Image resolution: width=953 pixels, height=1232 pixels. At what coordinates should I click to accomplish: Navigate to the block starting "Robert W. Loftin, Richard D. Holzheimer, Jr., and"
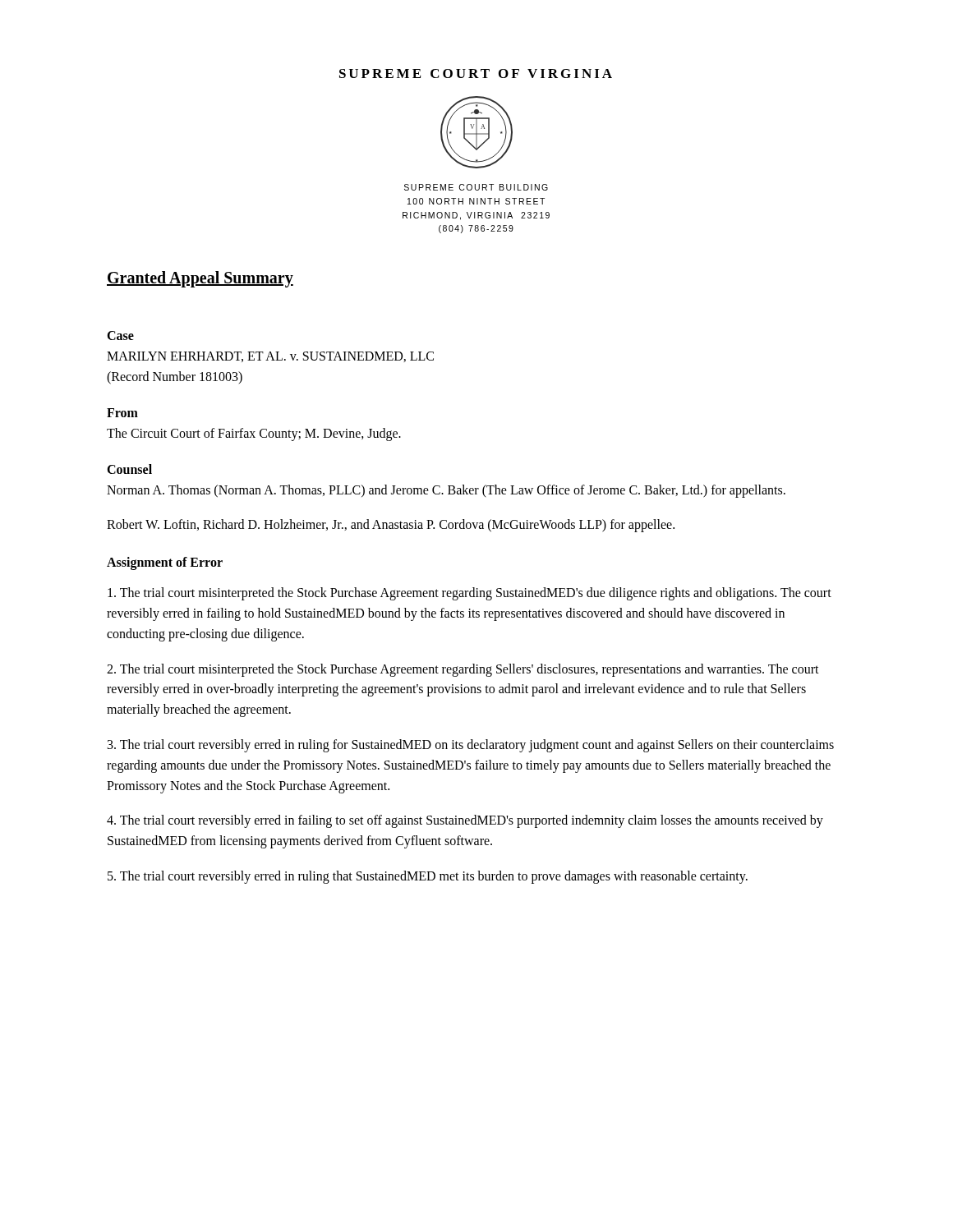point(391,525)
